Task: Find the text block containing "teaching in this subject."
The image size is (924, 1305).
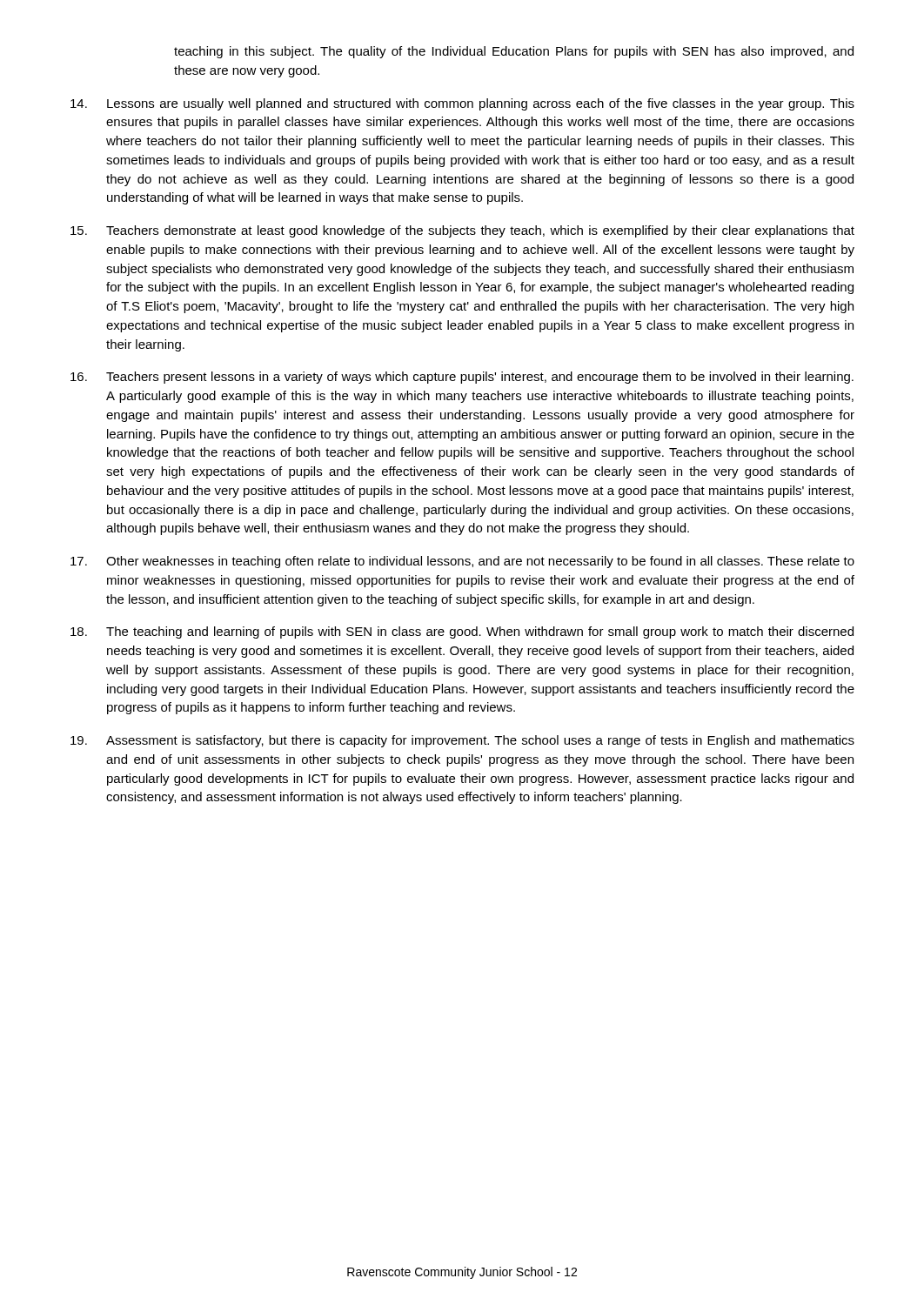Action: 514,60
